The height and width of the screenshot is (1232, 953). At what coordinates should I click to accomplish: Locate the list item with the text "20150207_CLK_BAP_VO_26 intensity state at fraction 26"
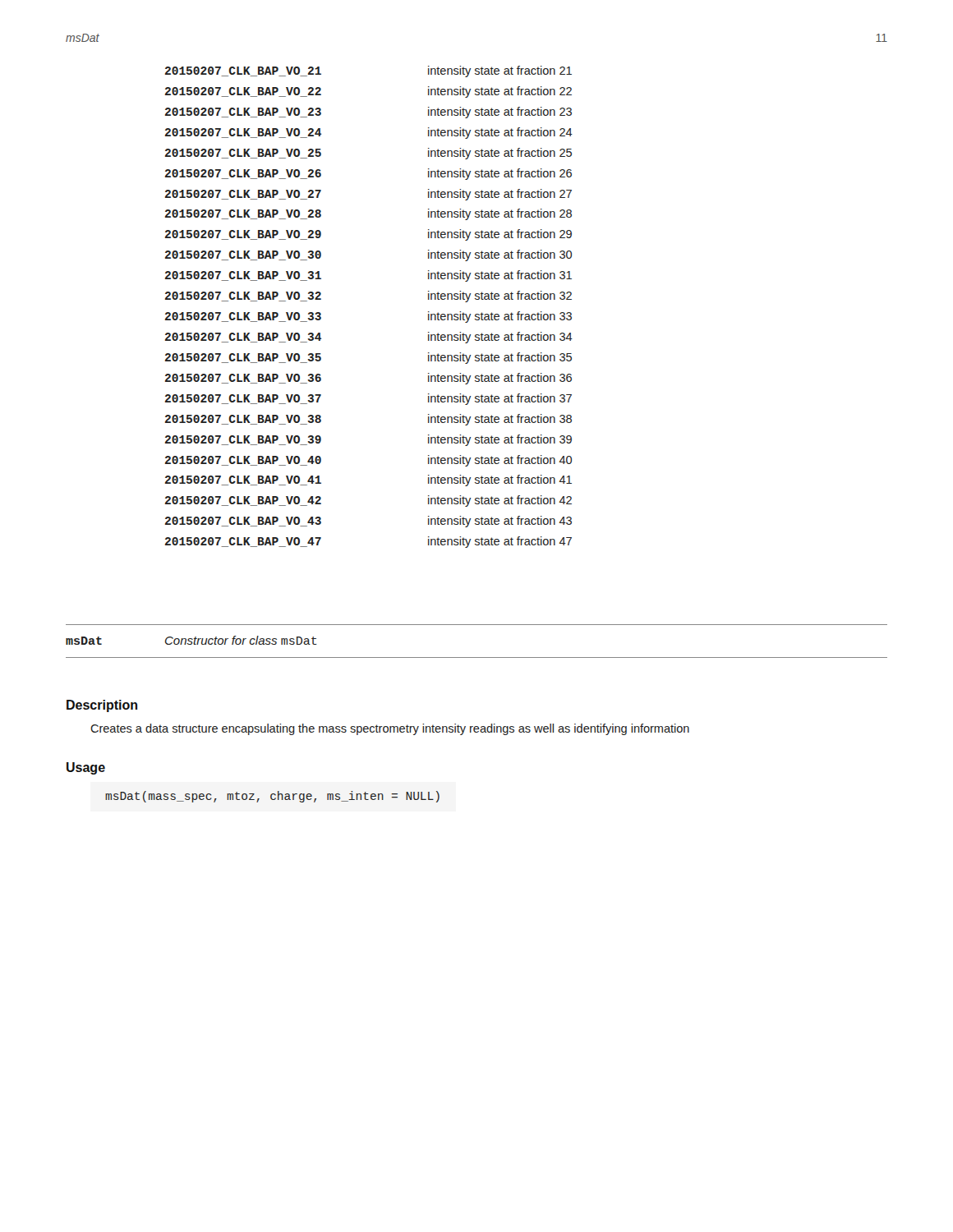239,174
